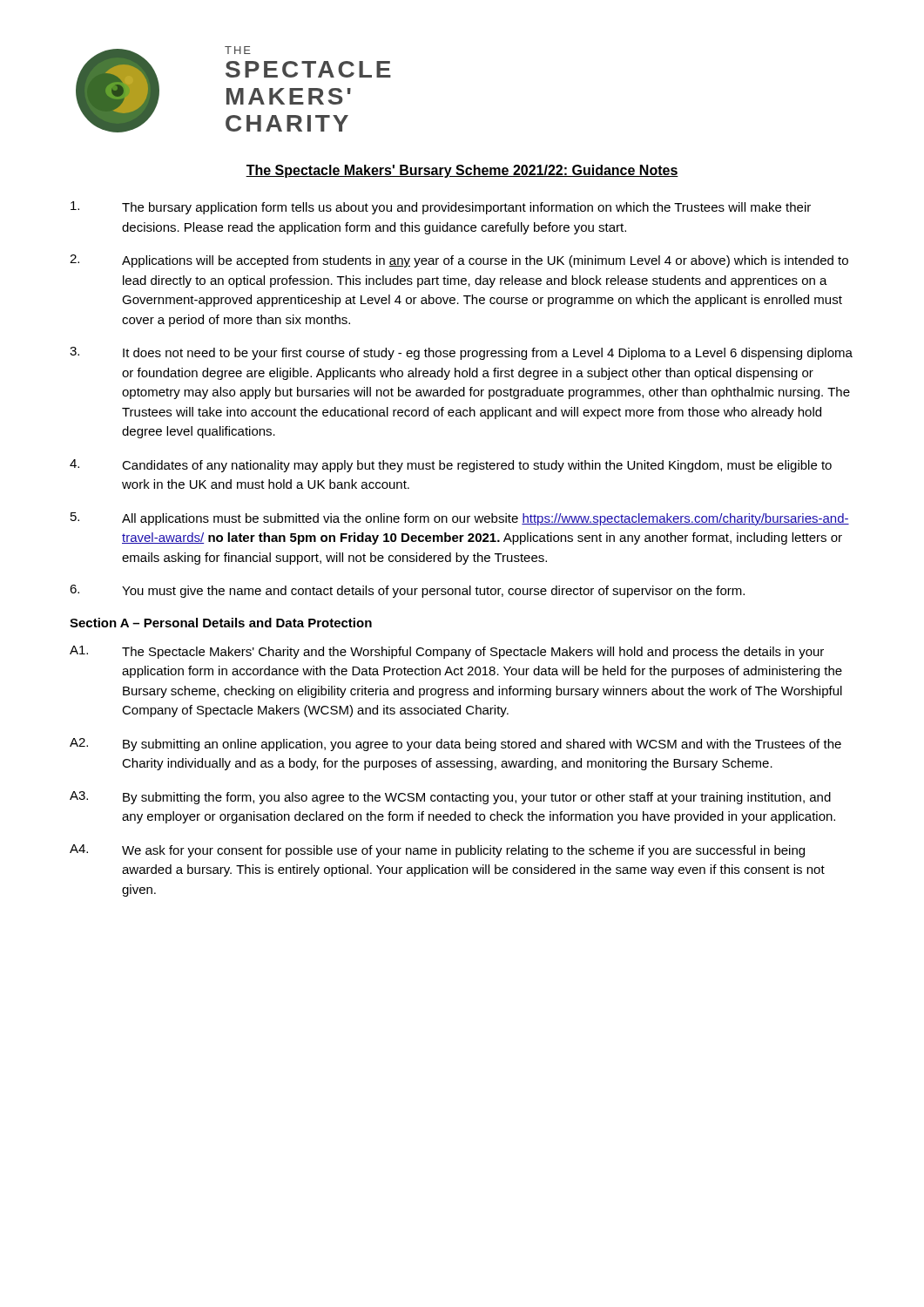Image resolution: width=924 pixels, height=1307 pixels.
Task: Click the passage that begins "A4. We ask"
Action: (462, 870)
